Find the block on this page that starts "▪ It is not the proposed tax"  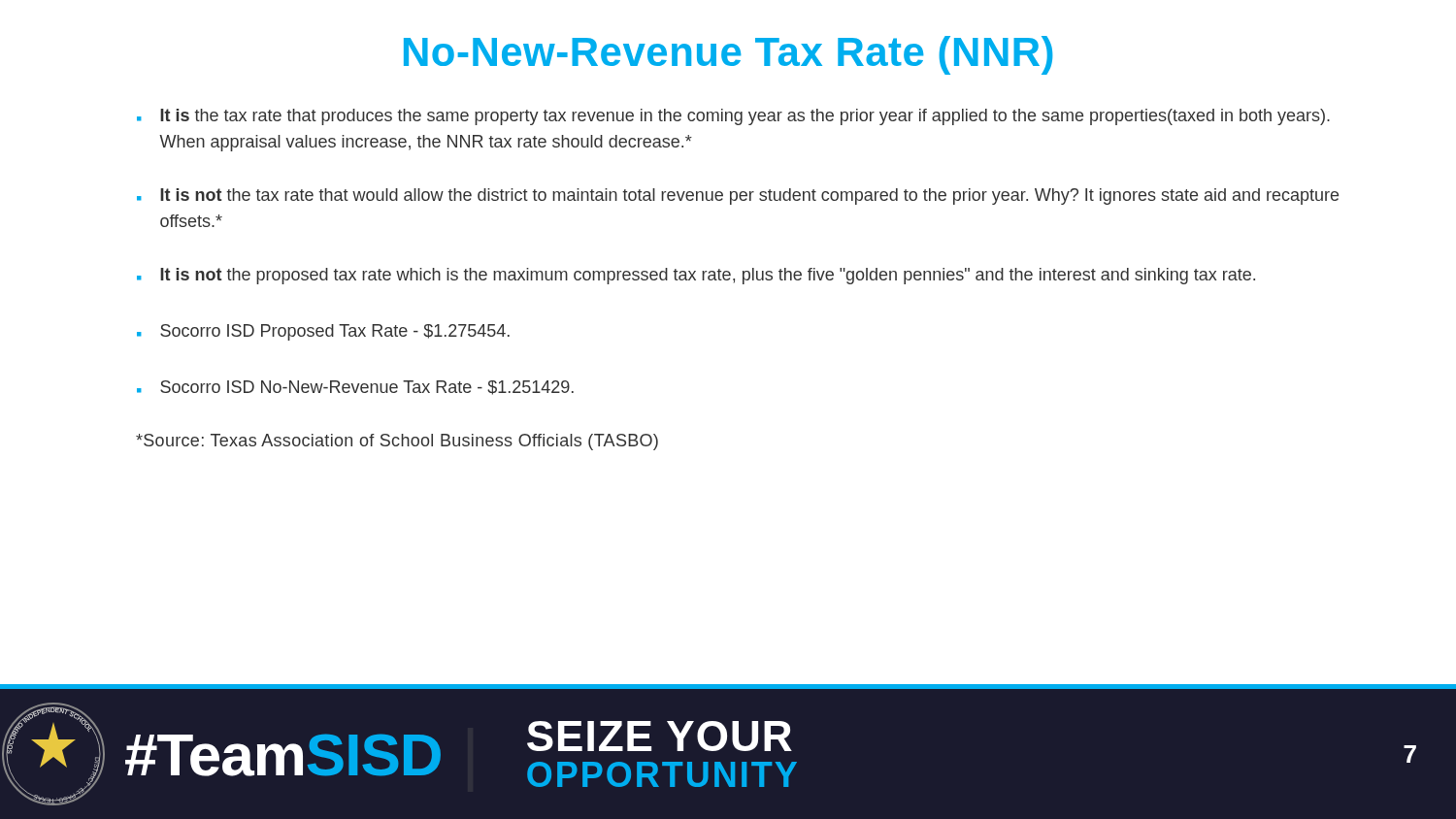tap(747, 277)
